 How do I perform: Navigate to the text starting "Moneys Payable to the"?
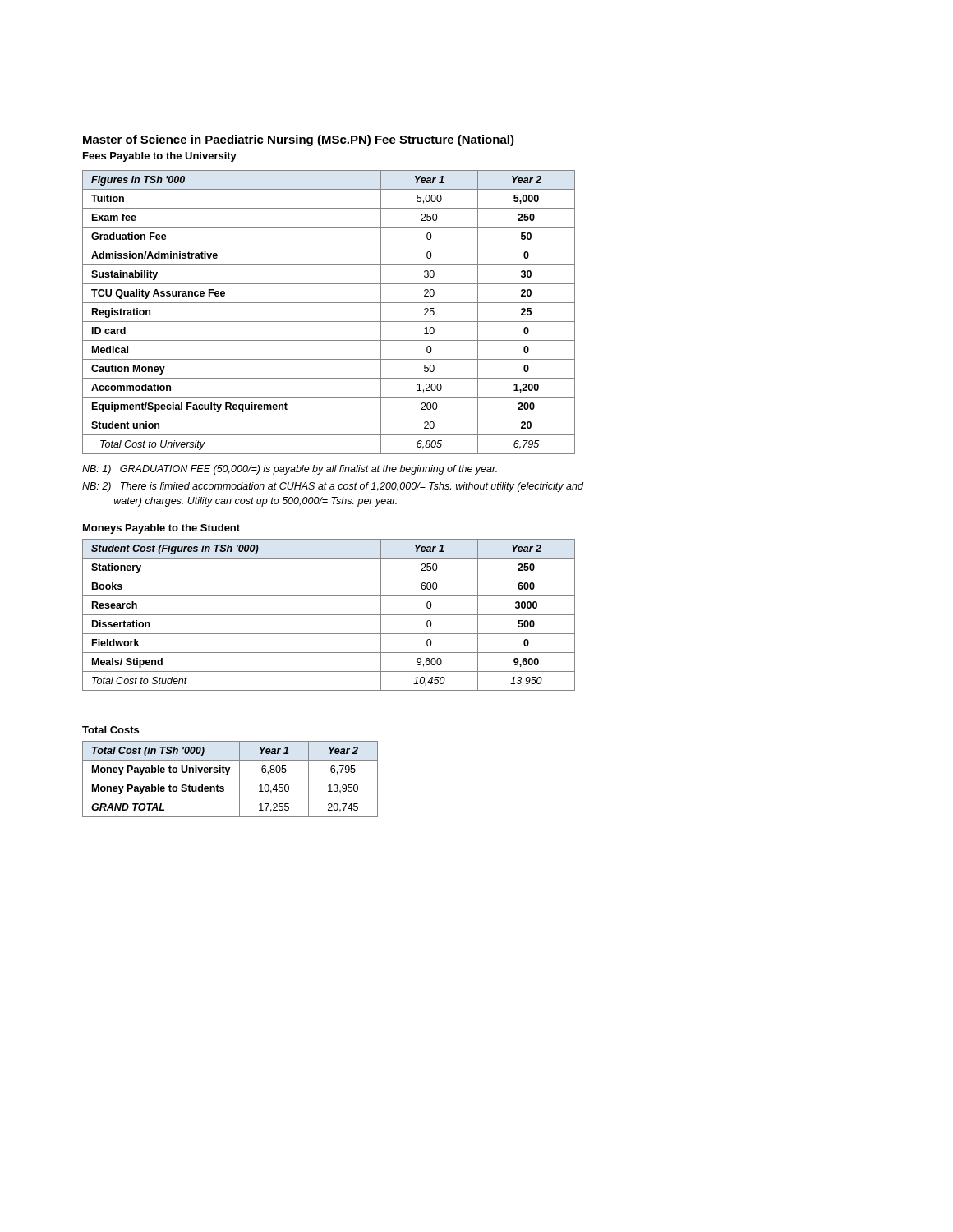[161, 528]
